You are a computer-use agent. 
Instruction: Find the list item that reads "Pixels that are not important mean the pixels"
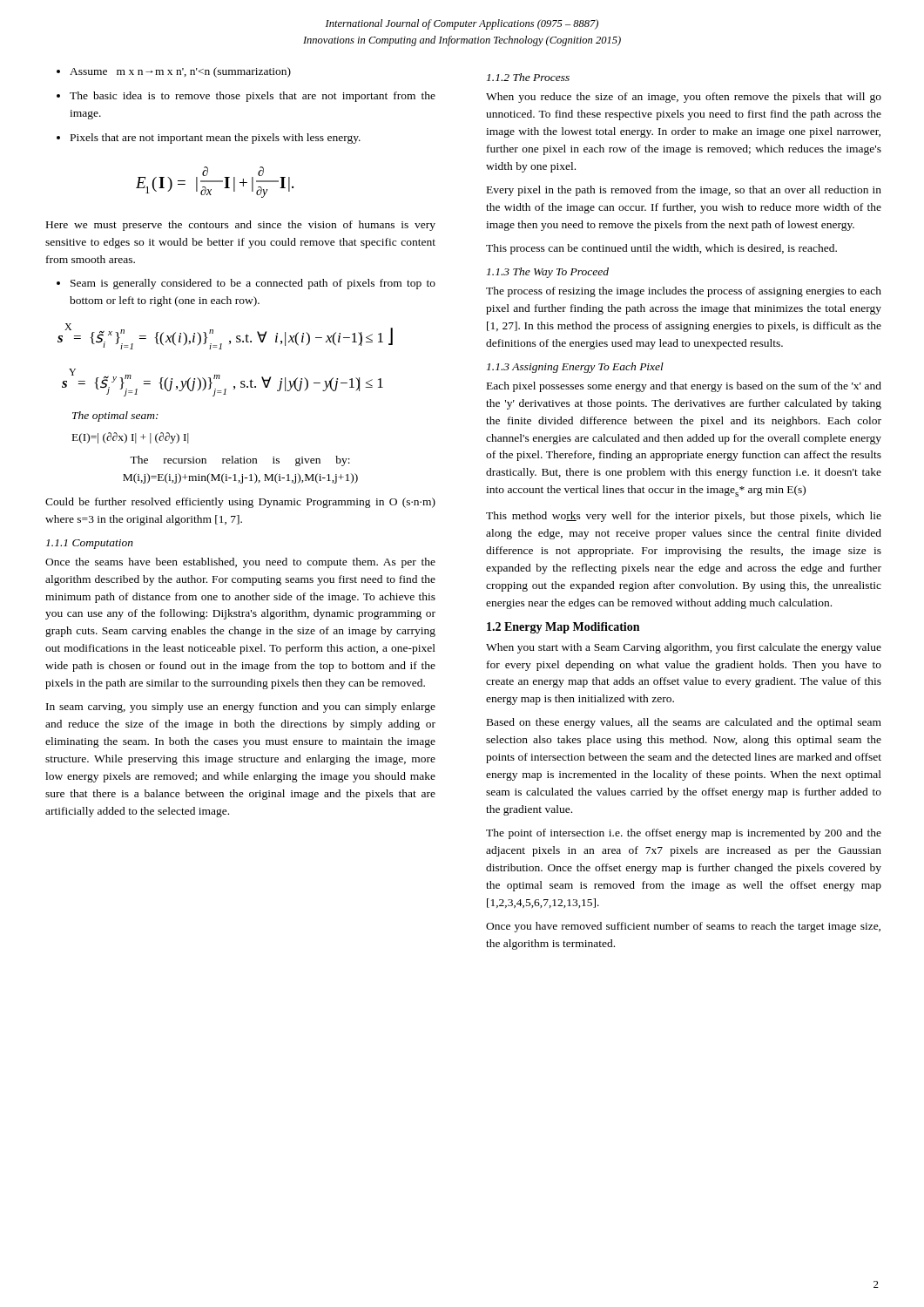pyautogui.click(x=240, y=138)
